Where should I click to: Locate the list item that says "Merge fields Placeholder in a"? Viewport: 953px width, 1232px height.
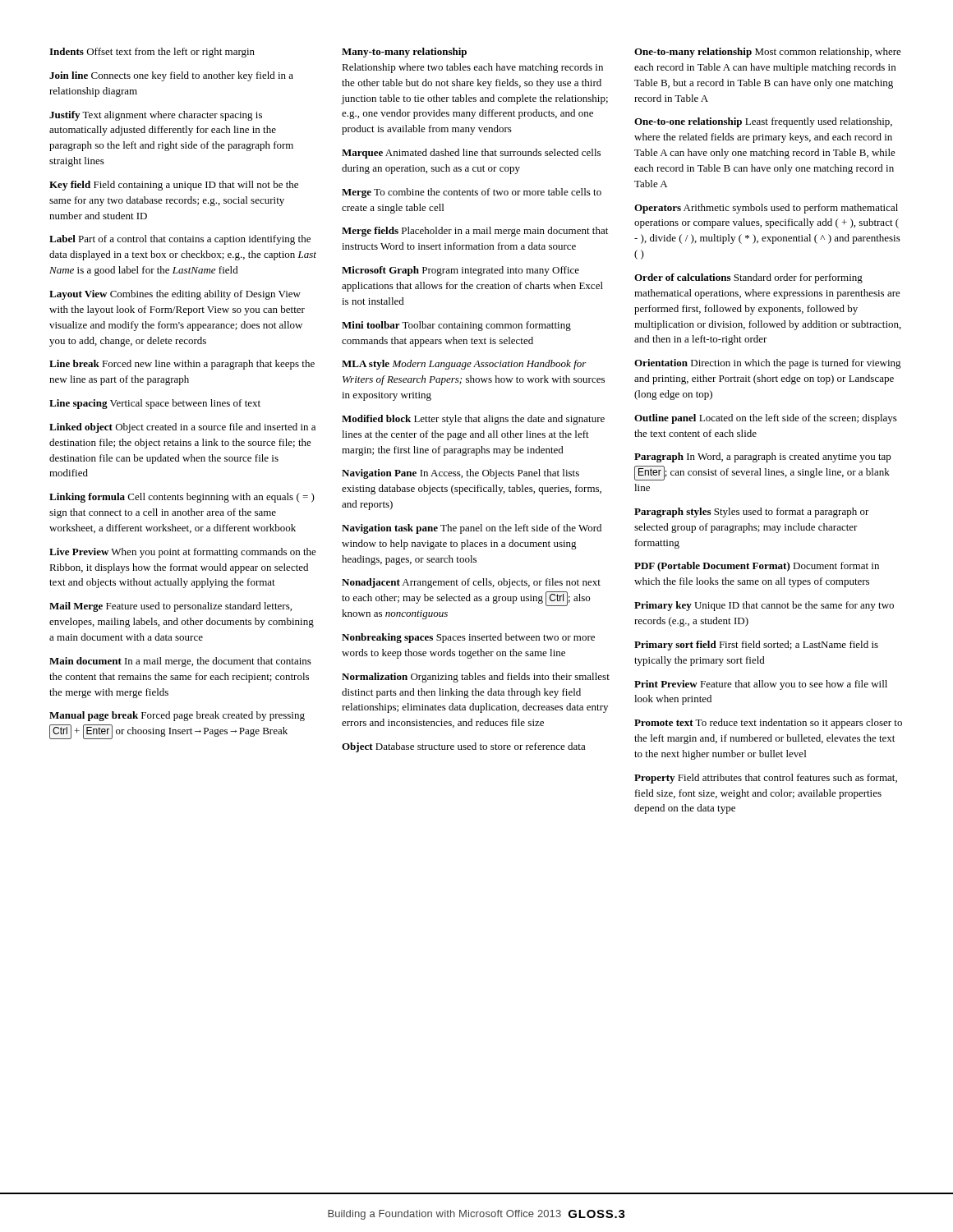click(475, 239)
